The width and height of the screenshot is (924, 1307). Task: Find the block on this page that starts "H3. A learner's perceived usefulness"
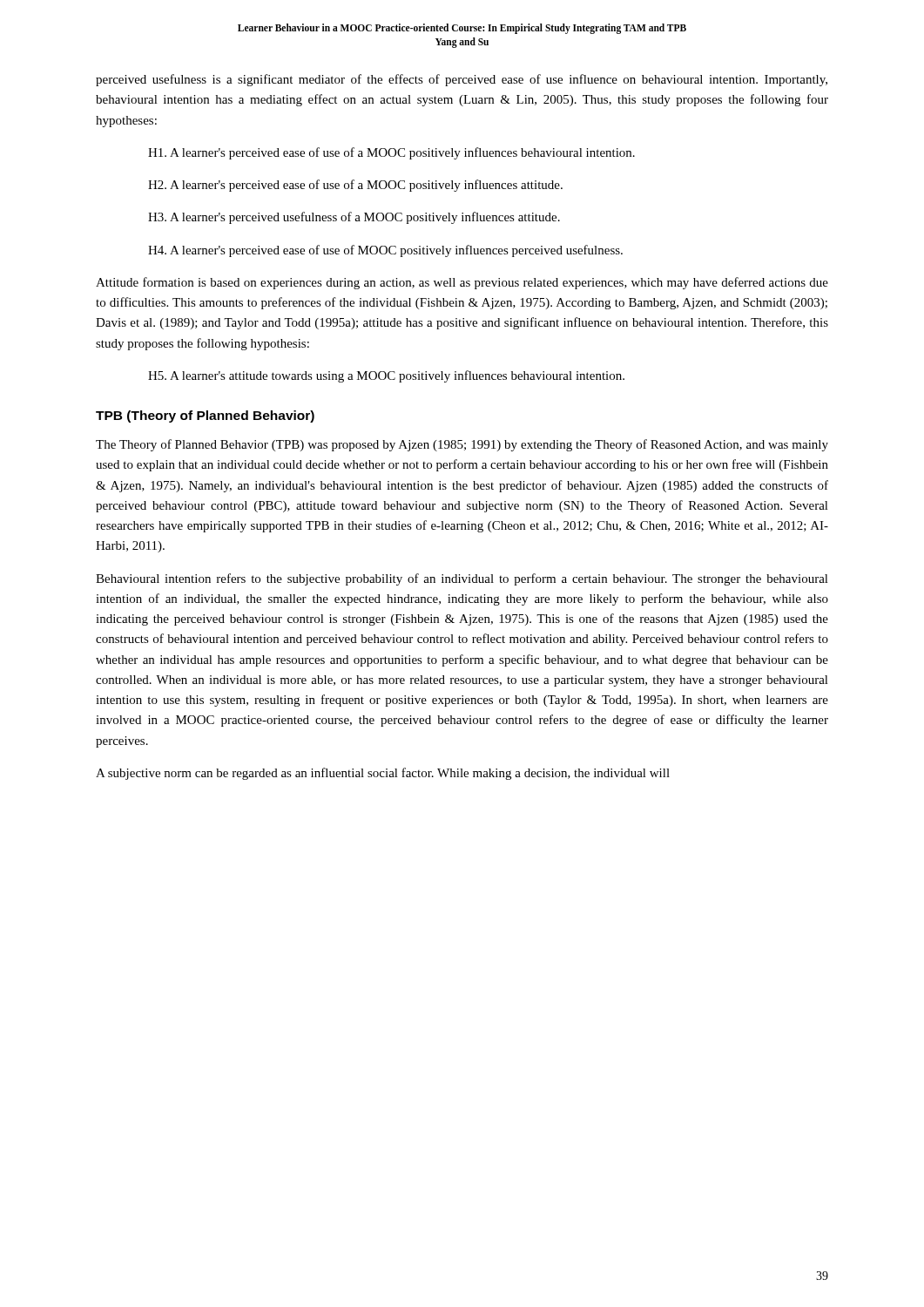pos(488,218)
